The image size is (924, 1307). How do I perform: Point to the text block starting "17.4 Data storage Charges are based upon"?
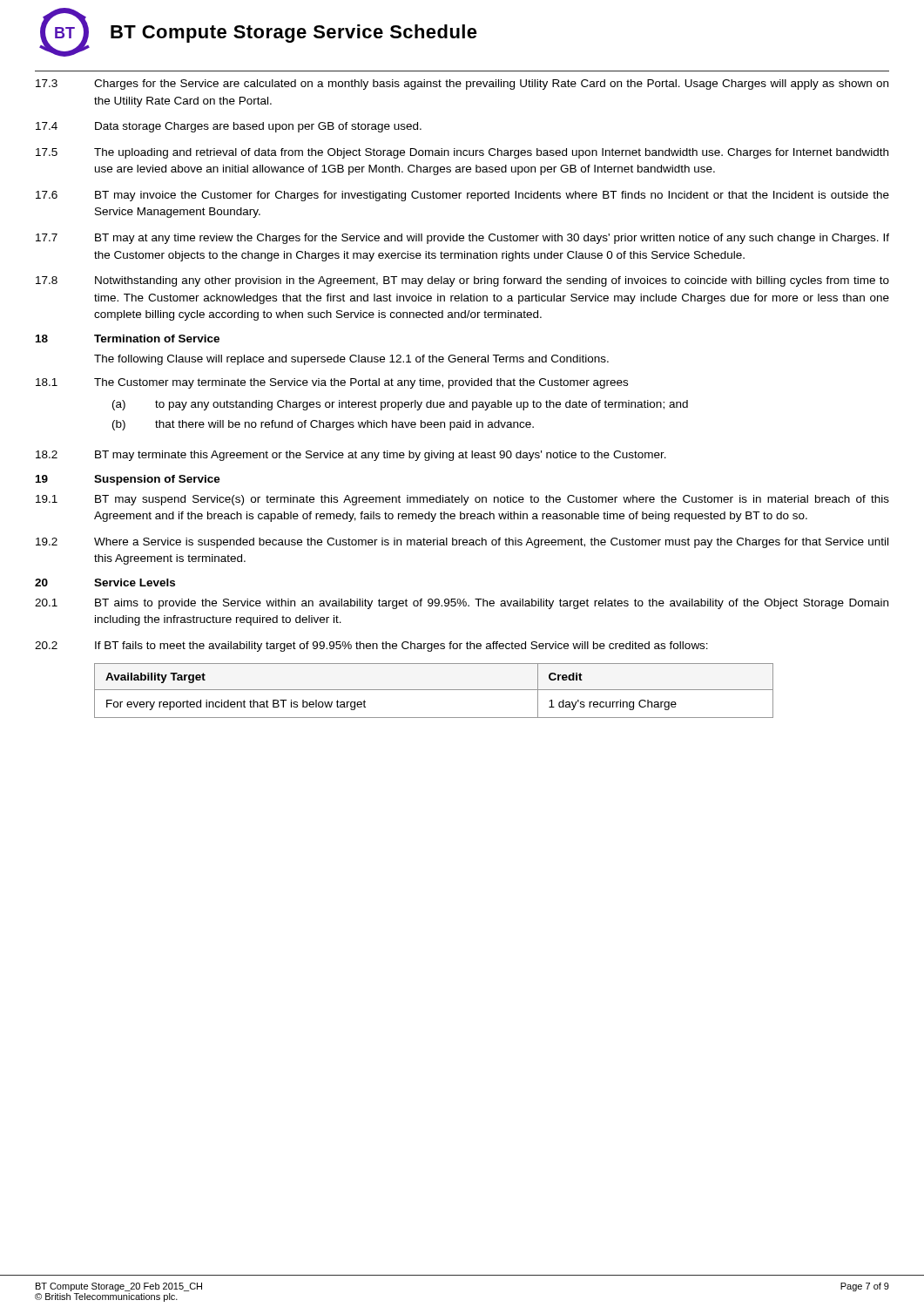coord(229,127)
